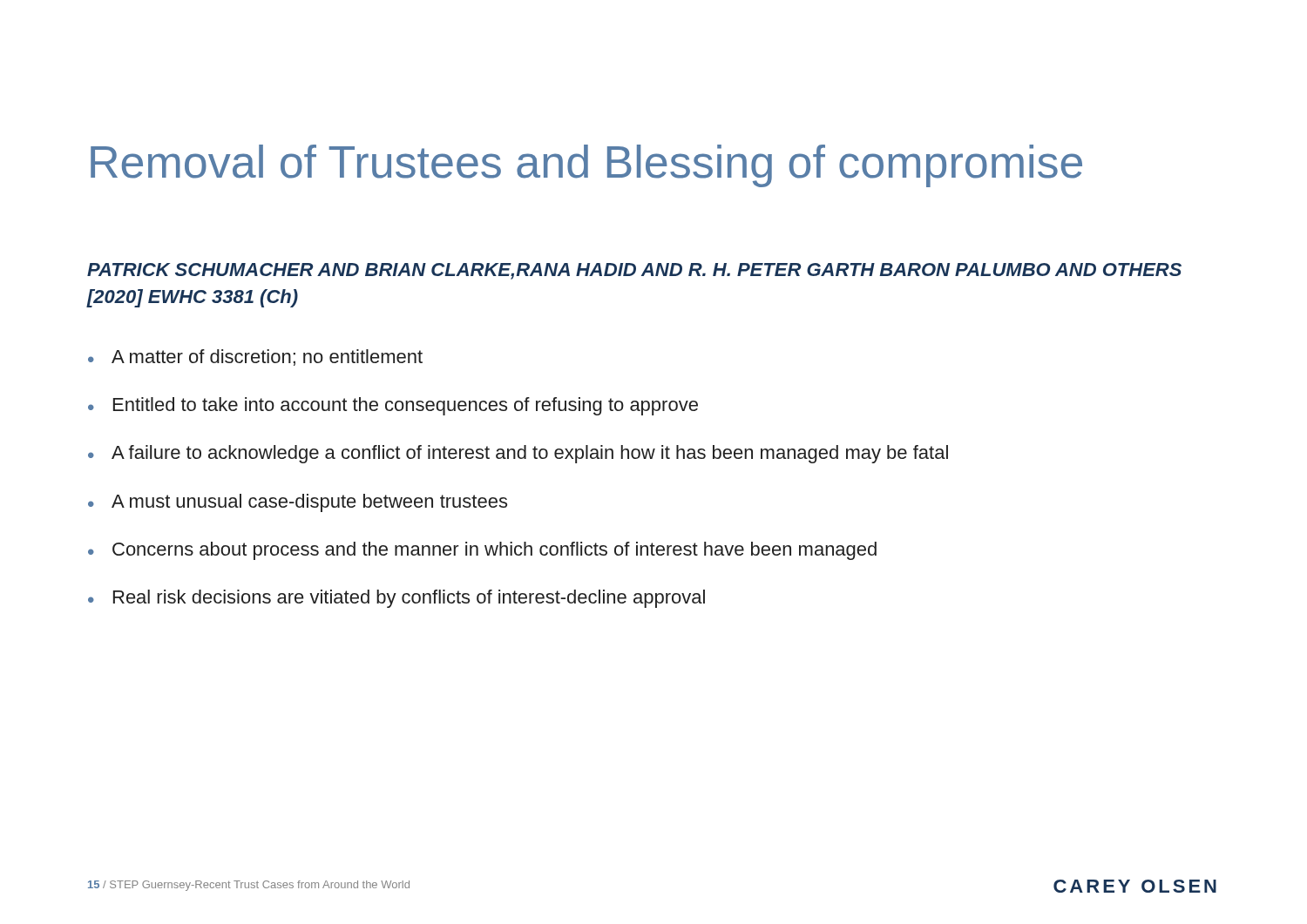Viewport: 1307px width, 924px height.
Task: Select the list item that says "• A must unusual case-dispute between trustees"
Action: (298, 503)
